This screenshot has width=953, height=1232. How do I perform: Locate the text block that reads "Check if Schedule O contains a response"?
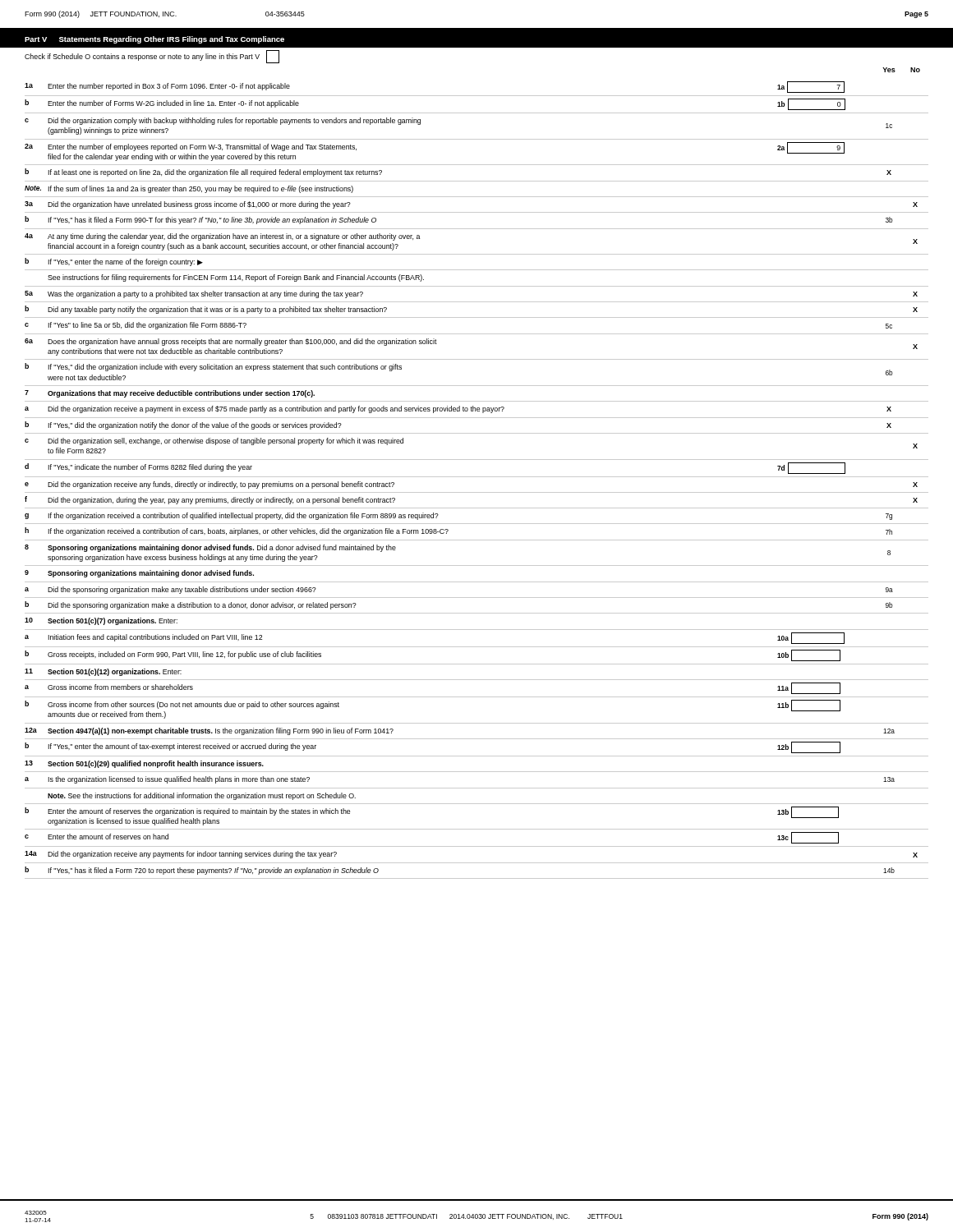pos(152,57)
